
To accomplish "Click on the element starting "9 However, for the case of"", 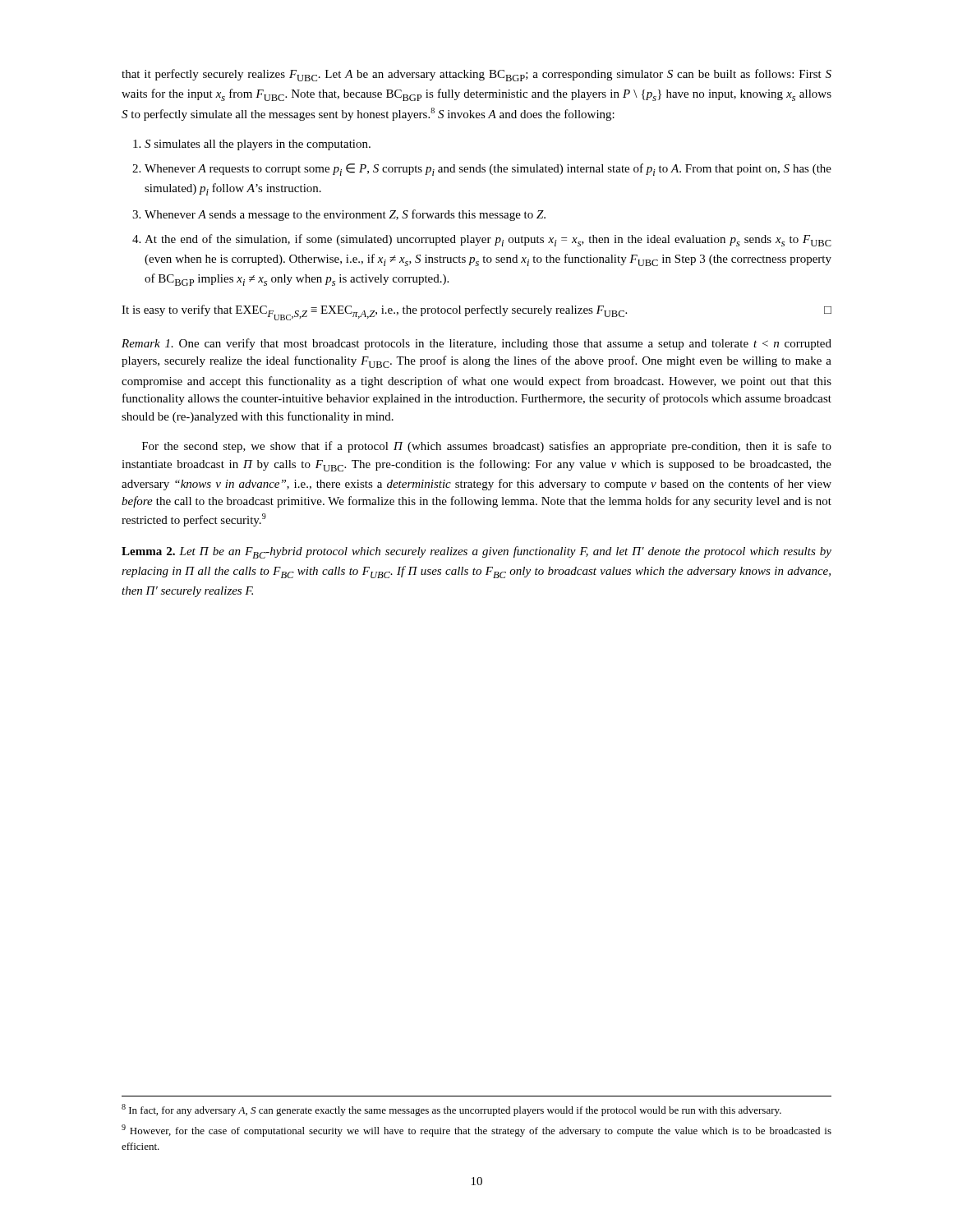I will point(476,1138).
